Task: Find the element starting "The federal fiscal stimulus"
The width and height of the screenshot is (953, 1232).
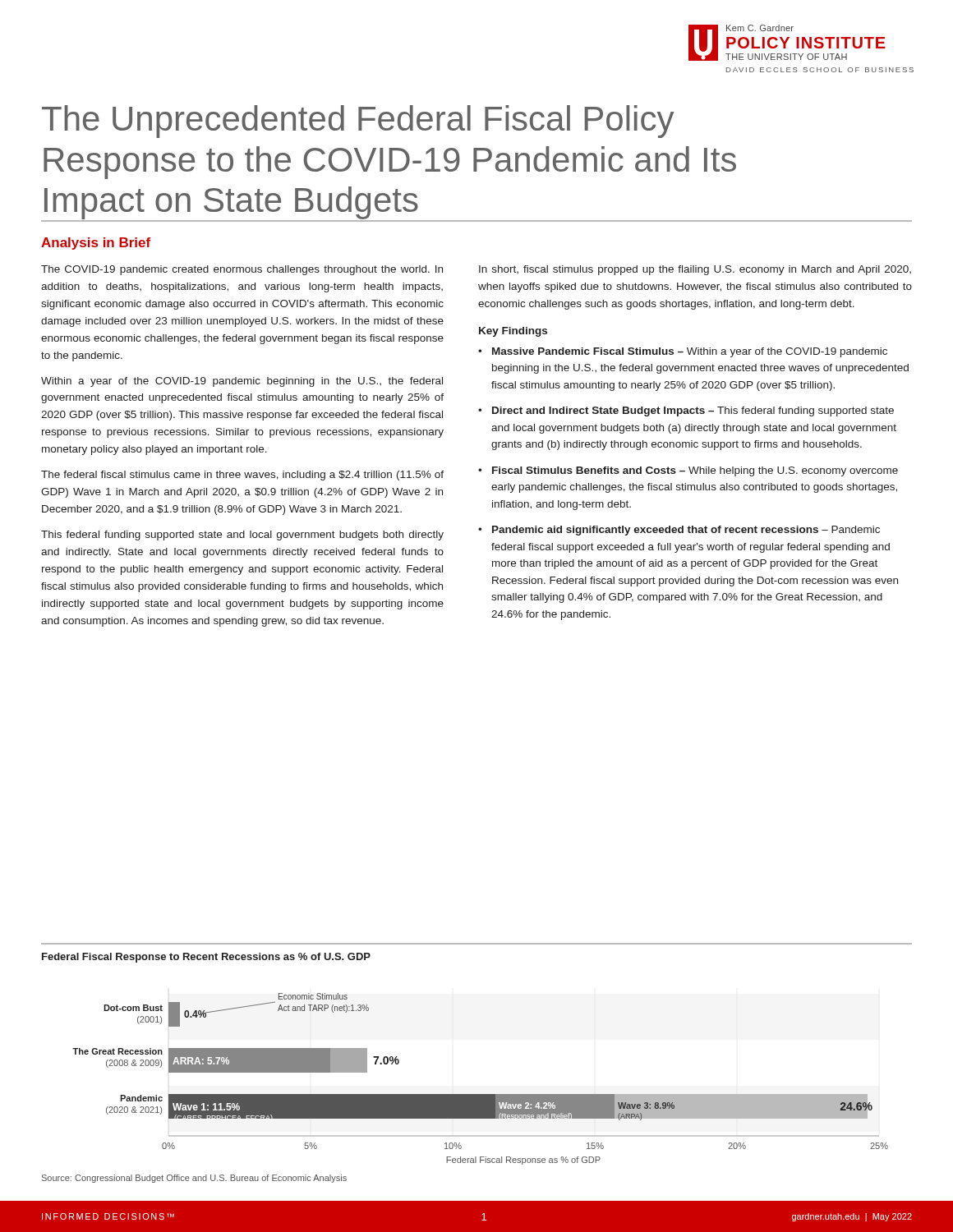Action: coord(242,492)
